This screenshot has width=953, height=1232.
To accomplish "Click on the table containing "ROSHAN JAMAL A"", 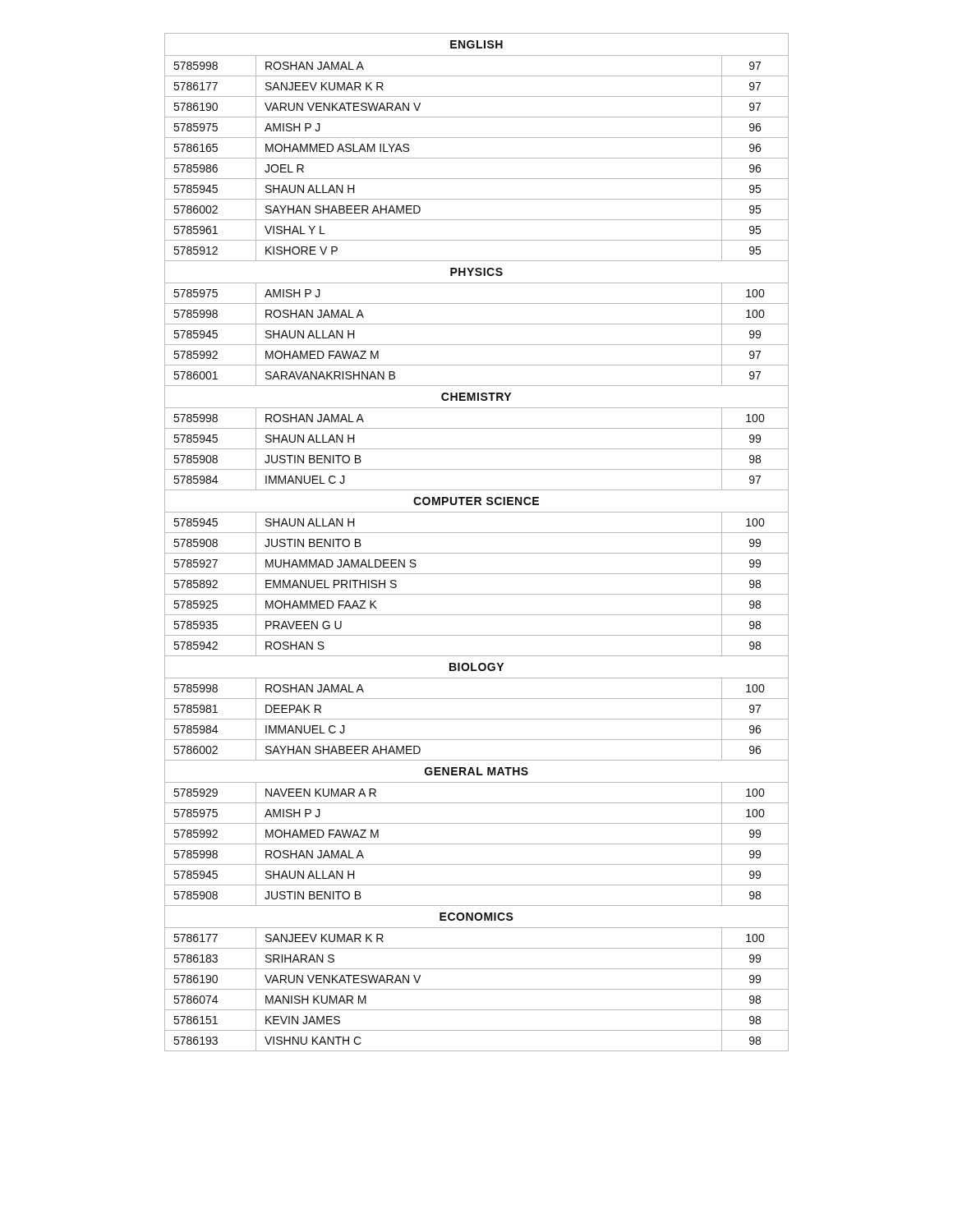I will (x=476, y=542).
